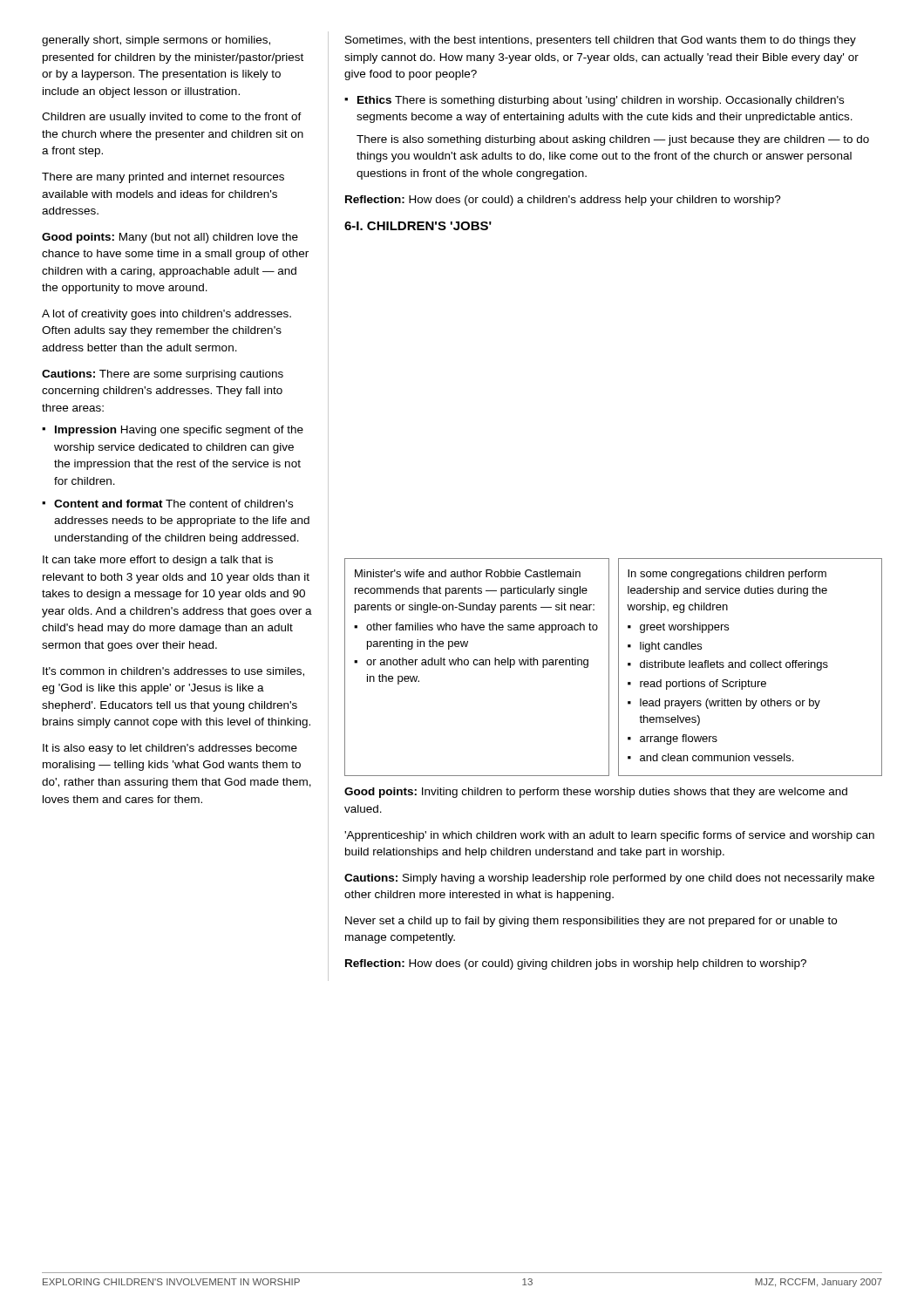Click where it says "▪arrange flowers"
The width and height of the screenshot is (924, 1308).
tap(672, 739)
